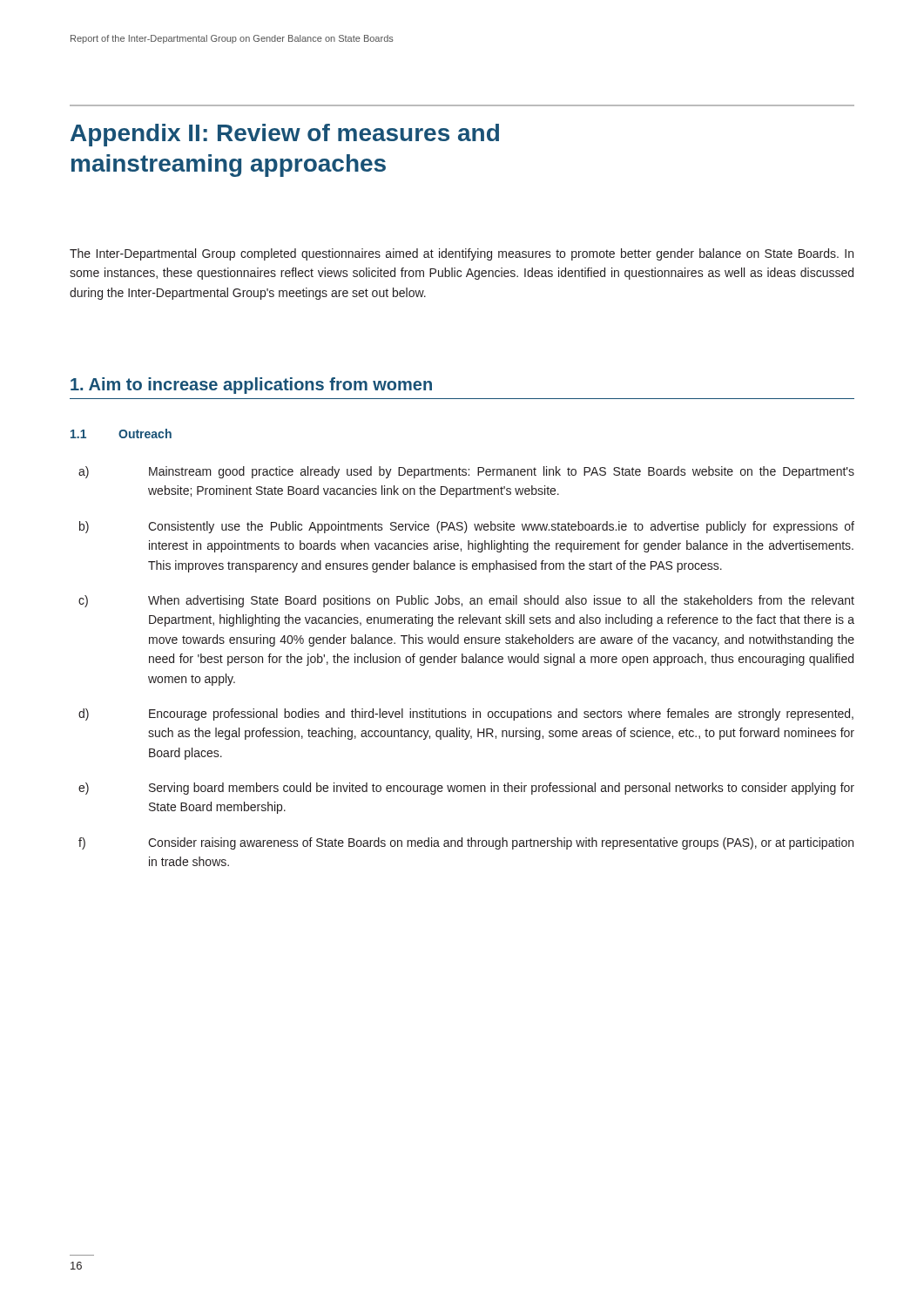Click on the list item with the text "a) Mainstream good practice already used by Departments:"
The height and width of the screenshot is (1307, 924).
point(462,481)
